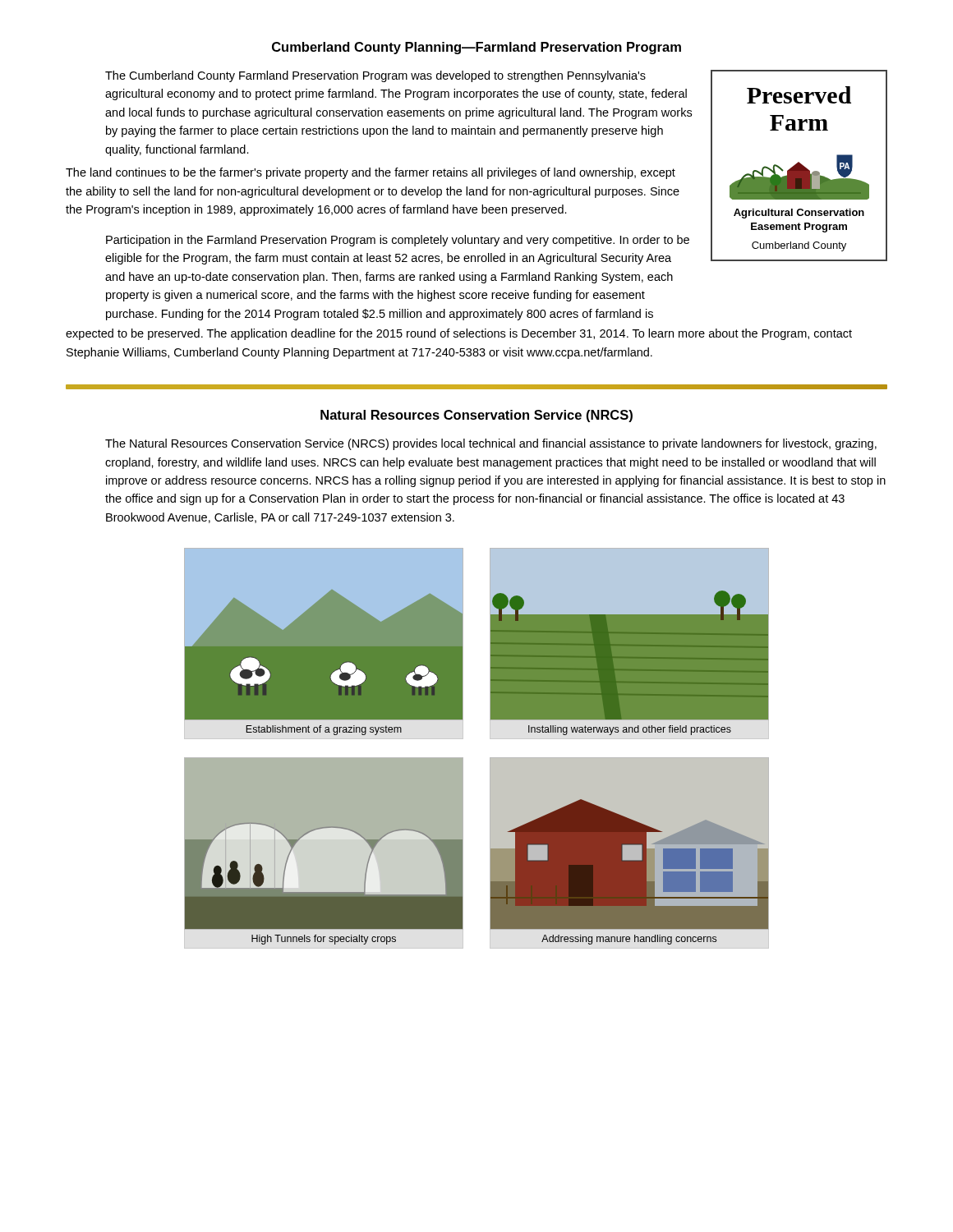953x1232 pixels.
Task: Locate the text starting "Installing waterways and other"
Action: 629,730
